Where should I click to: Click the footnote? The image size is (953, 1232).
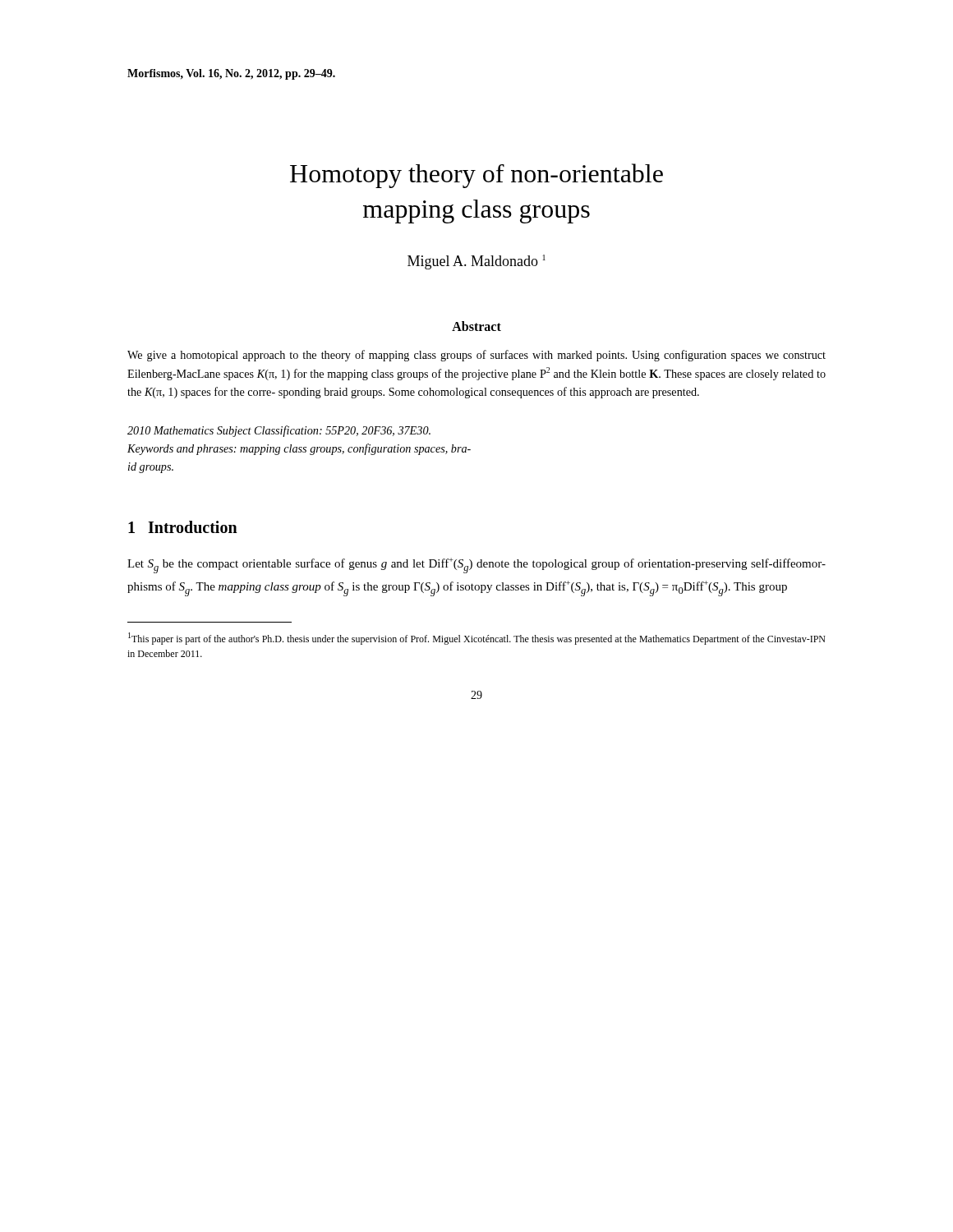click(476, 645)
